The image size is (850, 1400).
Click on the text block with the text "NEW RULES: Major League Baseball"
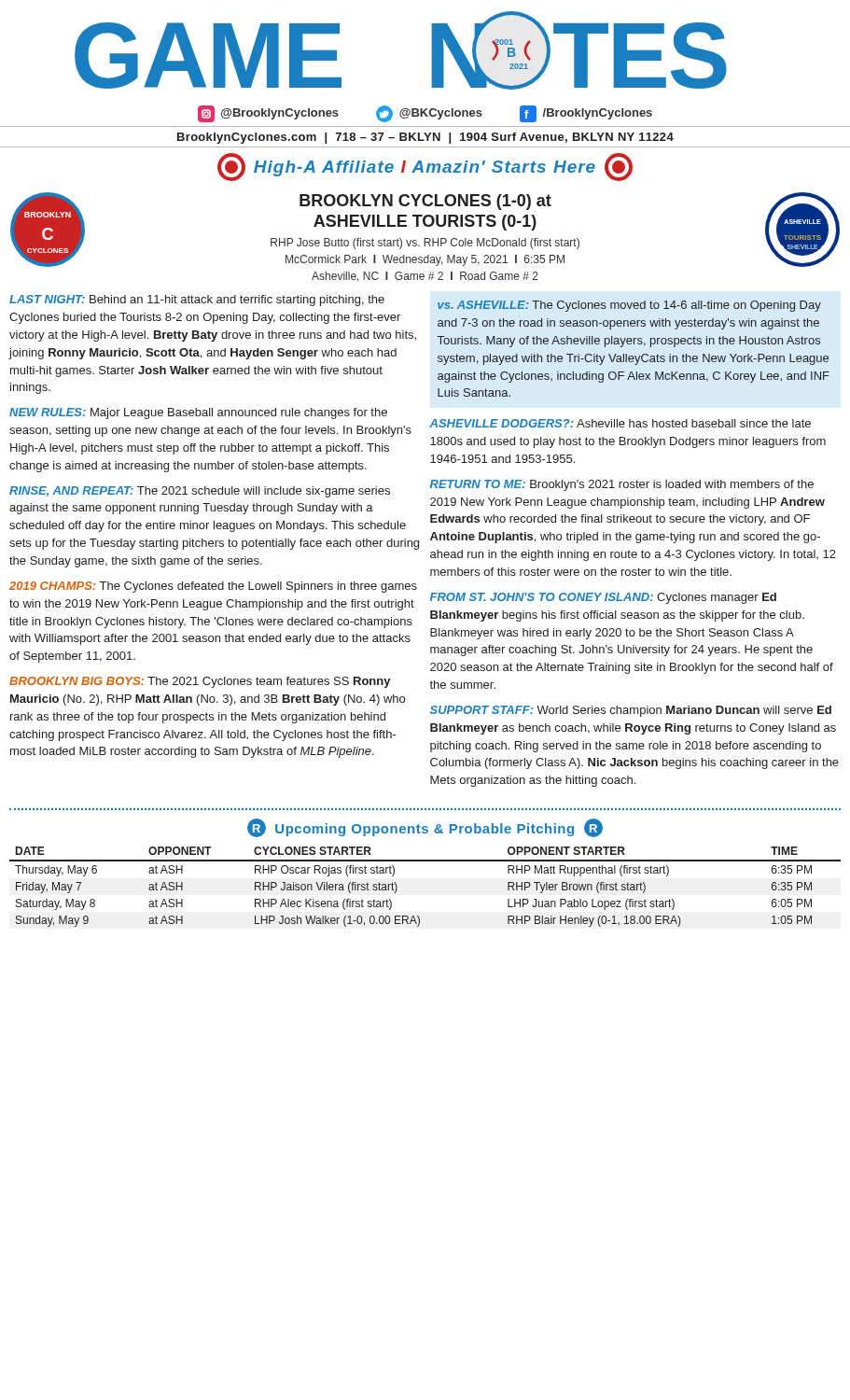pyautogui.click(x=210, y=439)
